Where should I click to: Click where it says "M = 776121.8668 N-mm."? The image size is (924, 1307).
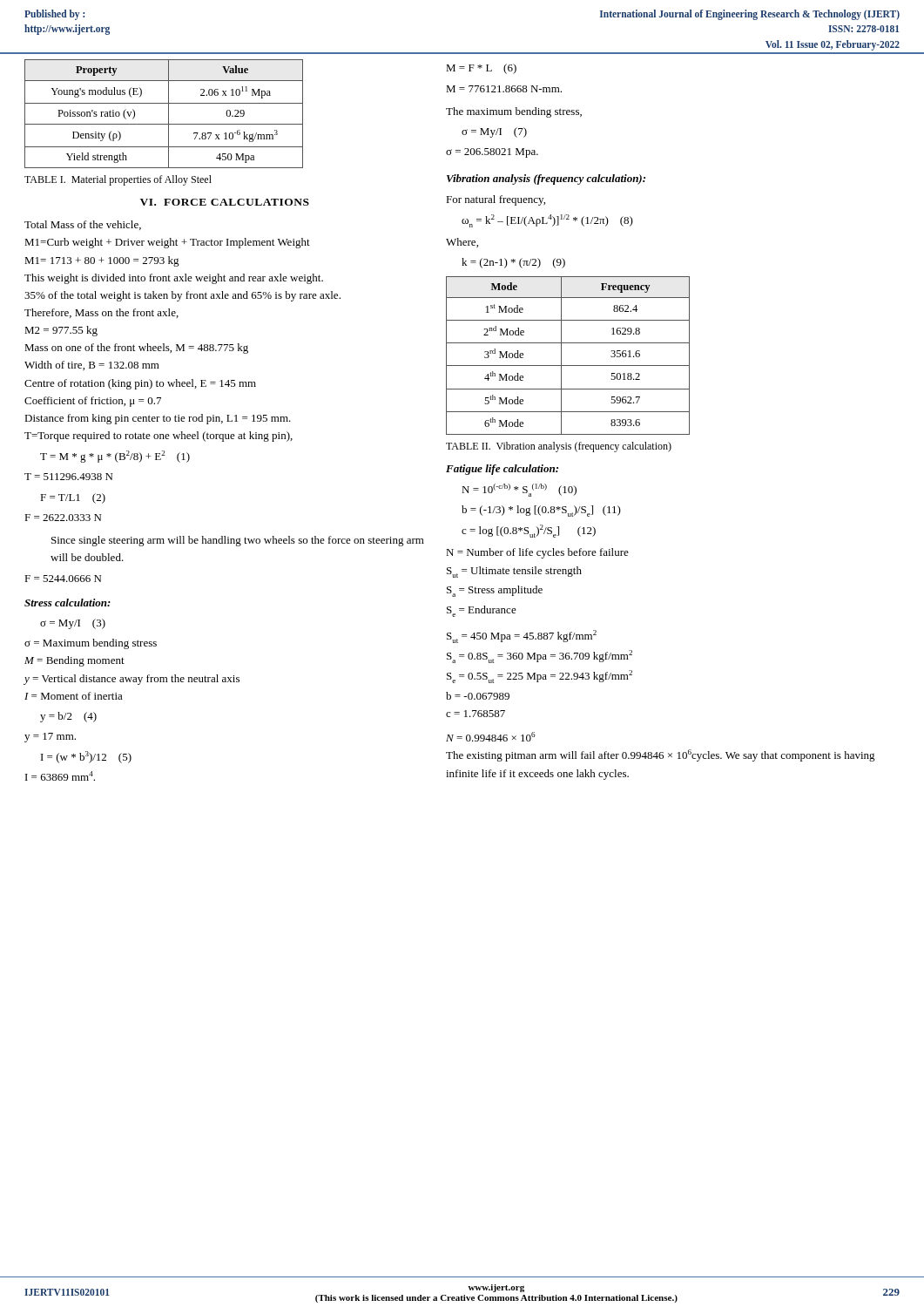click(504, 89)
